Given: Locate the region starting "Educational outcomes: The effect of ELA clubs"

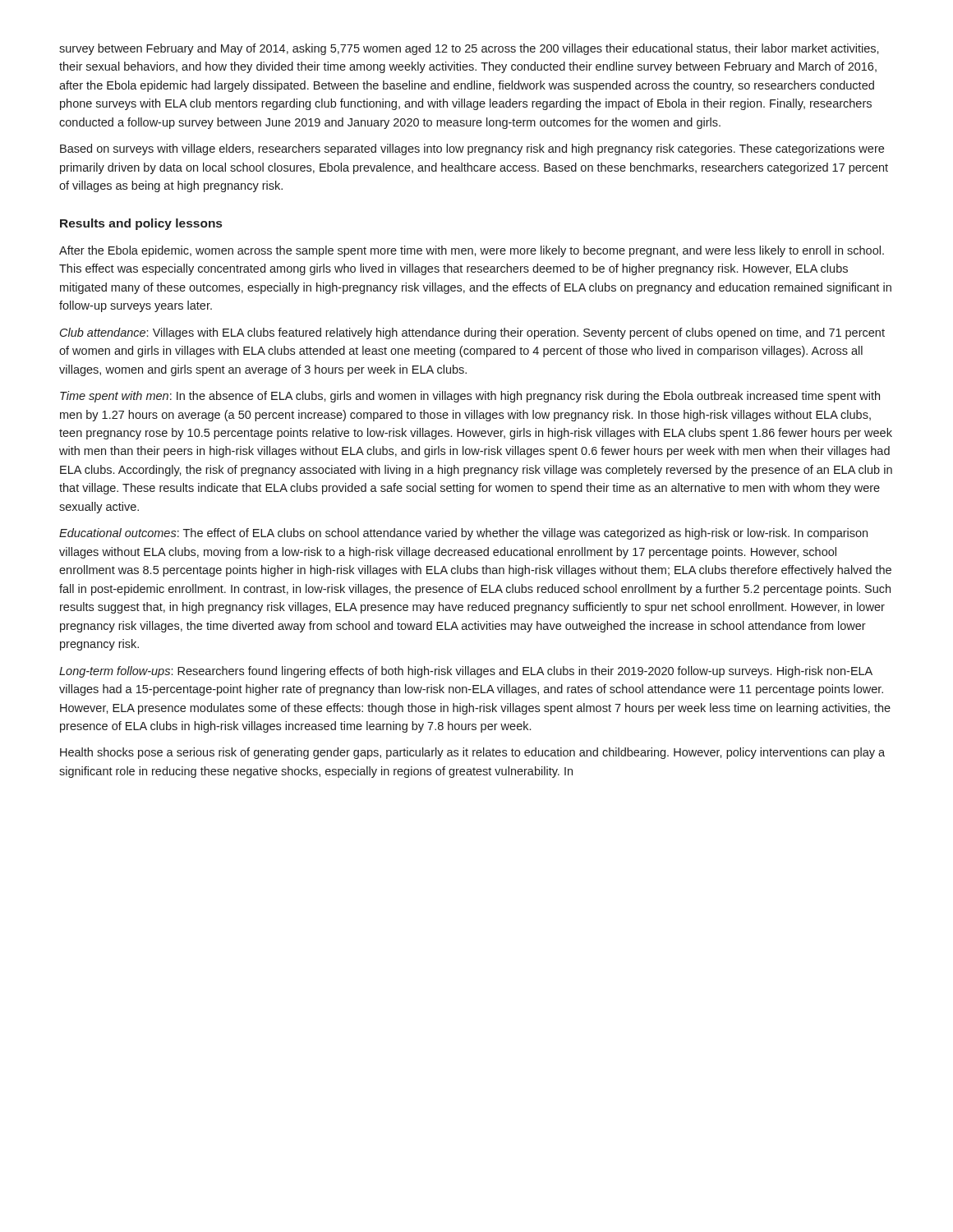Looking at the screenshot, I should click(x=476, y=589).
